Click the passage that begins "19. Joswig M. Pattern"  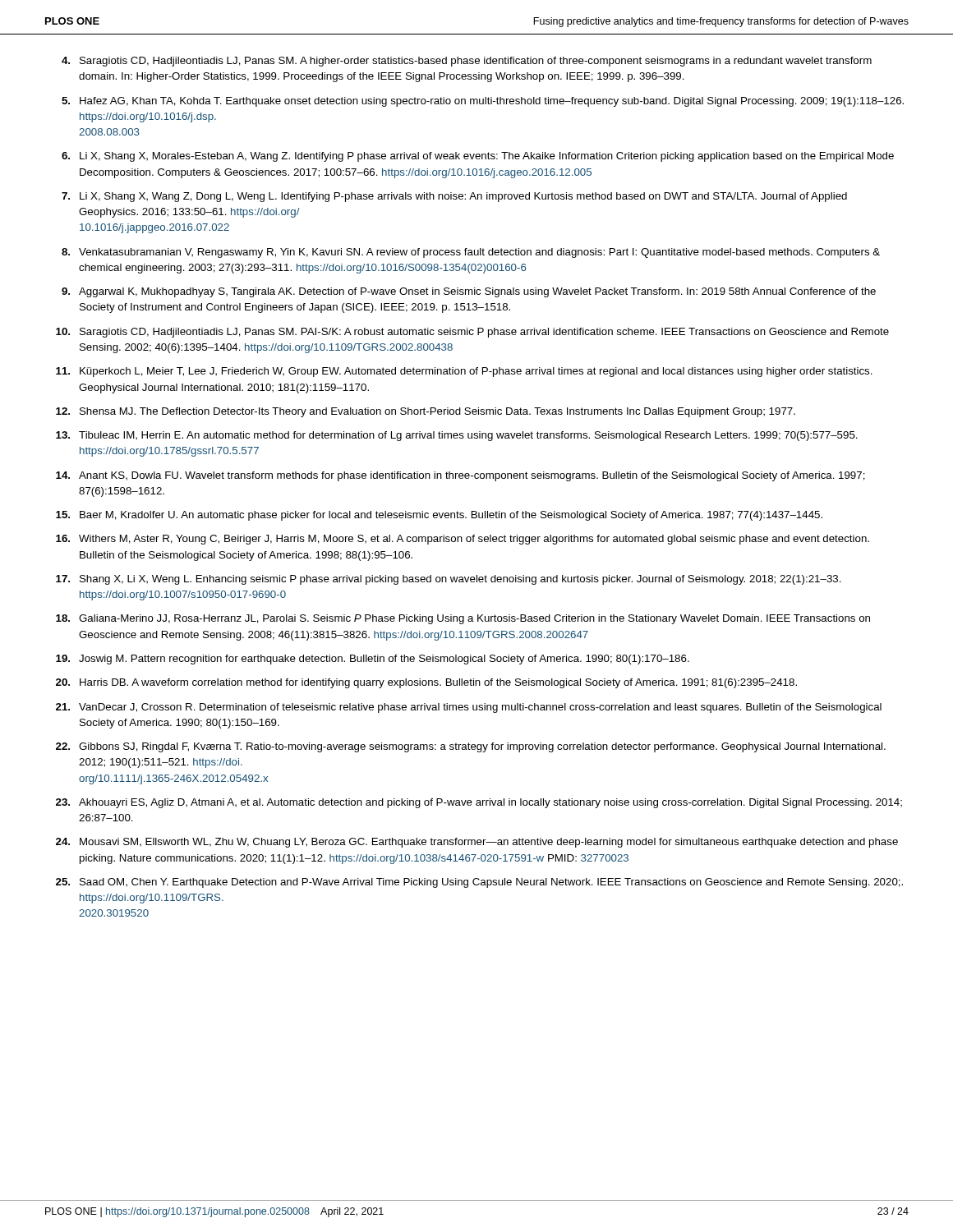pos(476,658)
